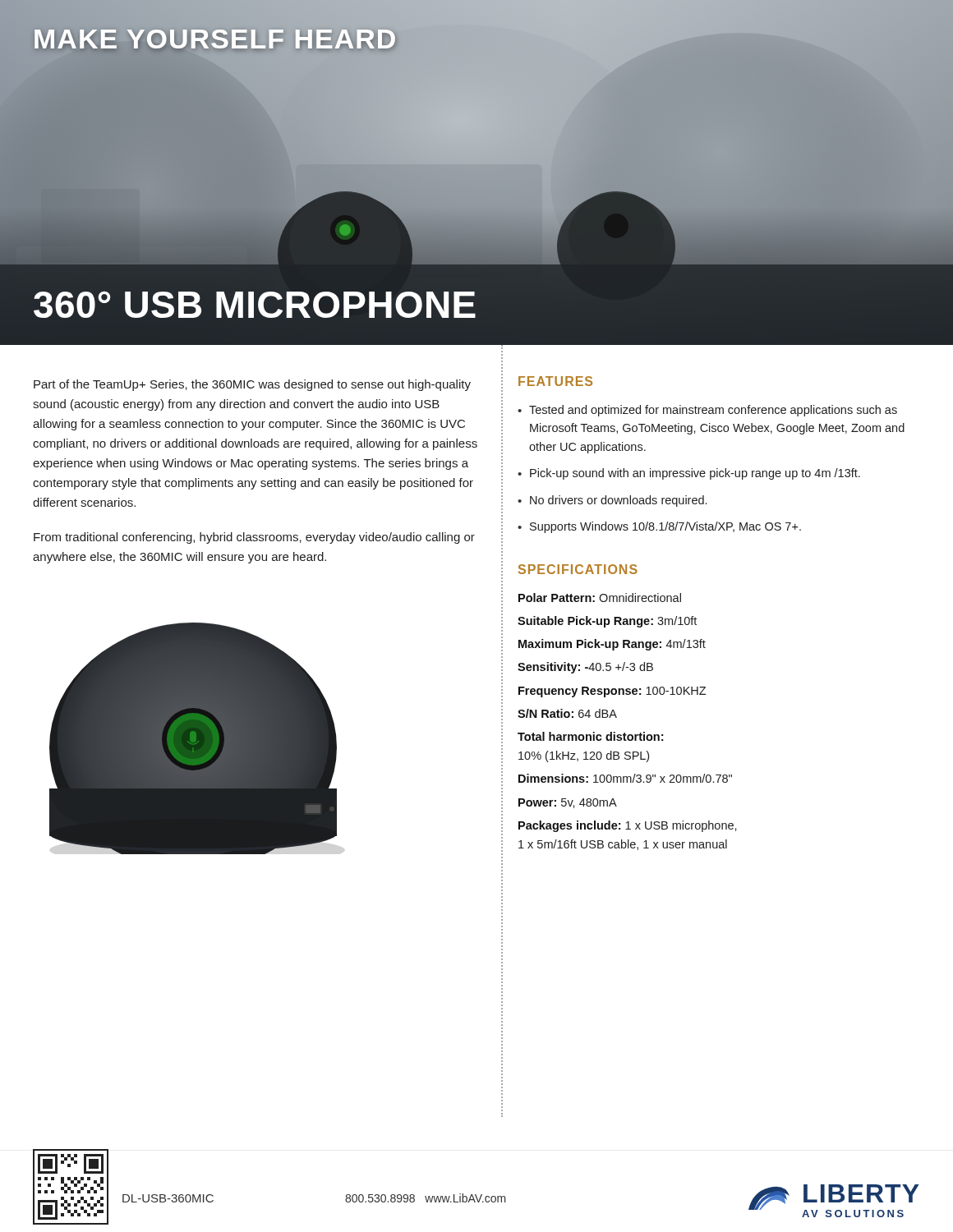This screenshot has width=953, height=1232.
Task: Click on the logo
Action: click(832, 1200)
